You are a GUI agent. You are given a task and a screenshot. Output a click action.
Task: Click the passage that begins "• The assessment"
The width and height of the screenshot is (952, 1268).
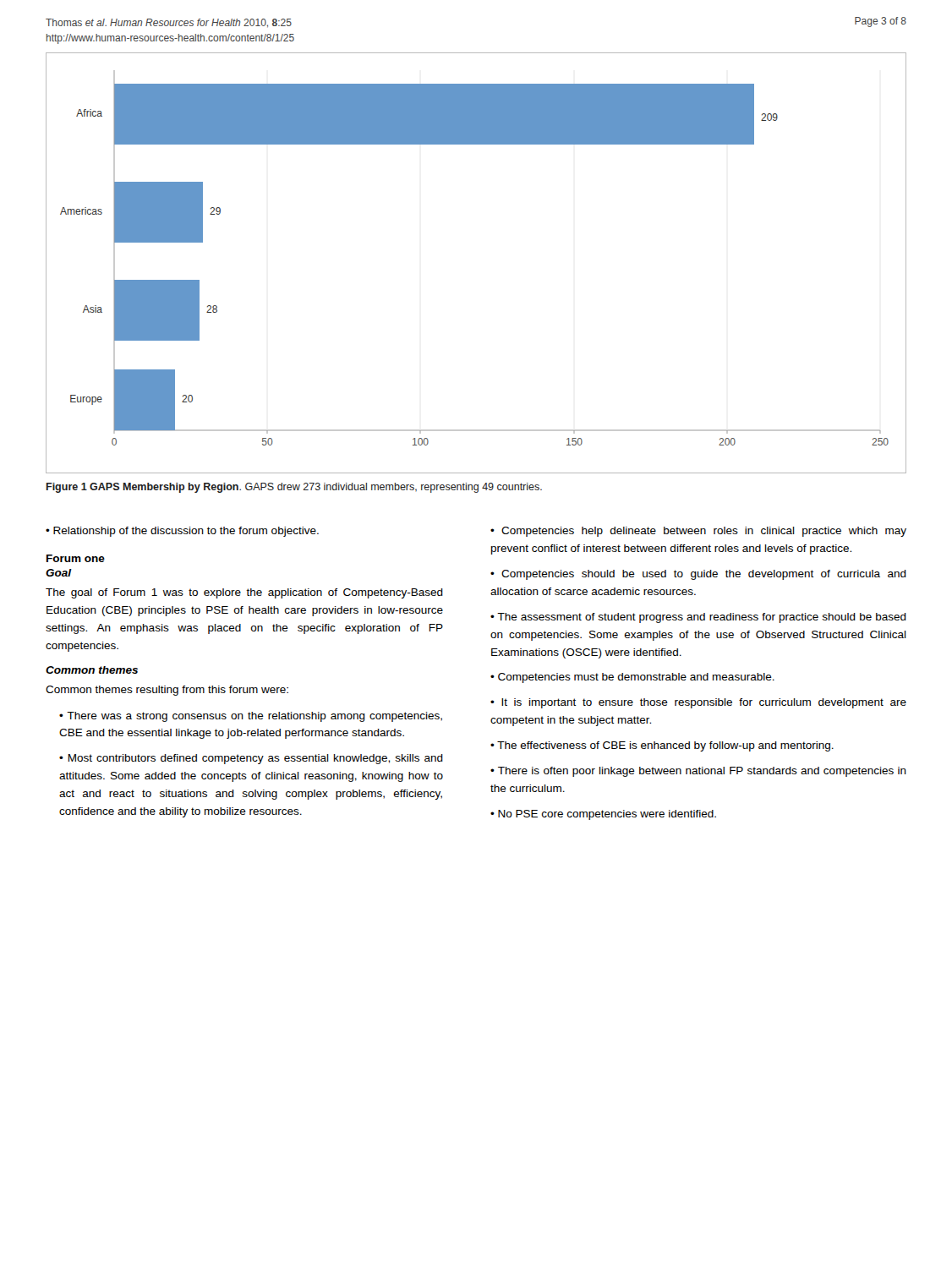698,634
